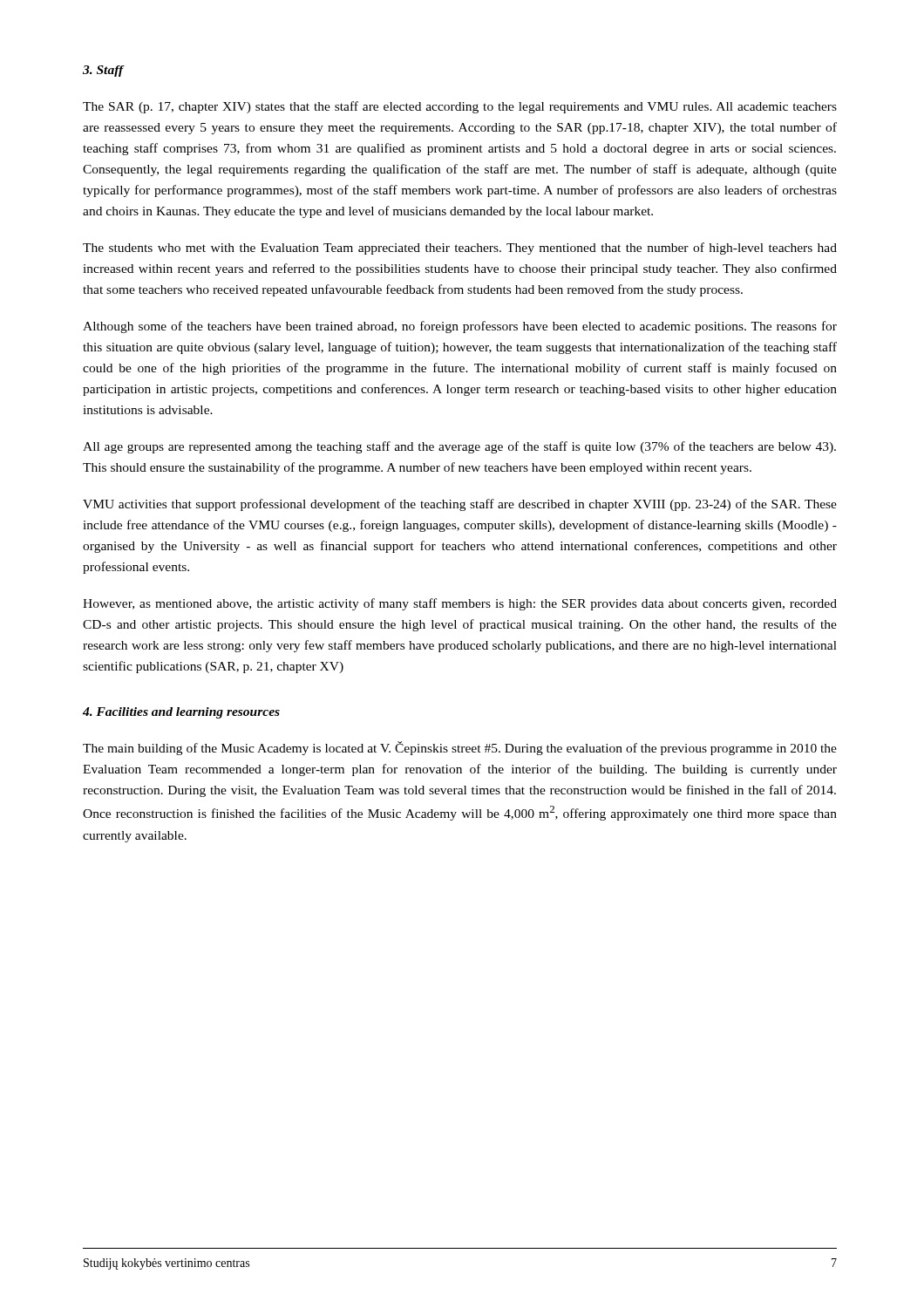Select the text starting "The main building"
924x1308 pixels.
(460, 791)
